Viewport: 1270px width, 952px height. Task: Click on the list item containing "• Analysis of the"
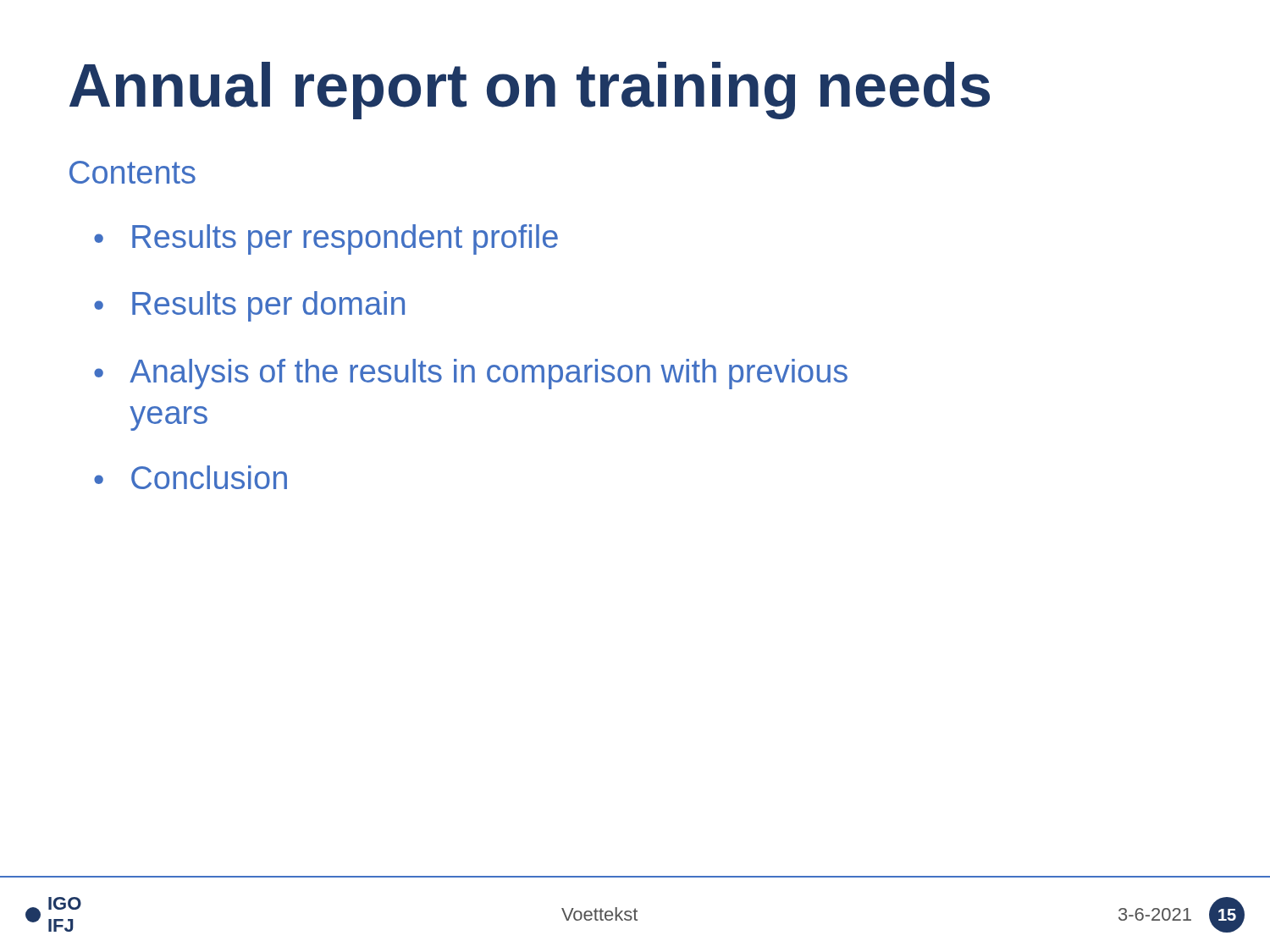pos(471,393)
